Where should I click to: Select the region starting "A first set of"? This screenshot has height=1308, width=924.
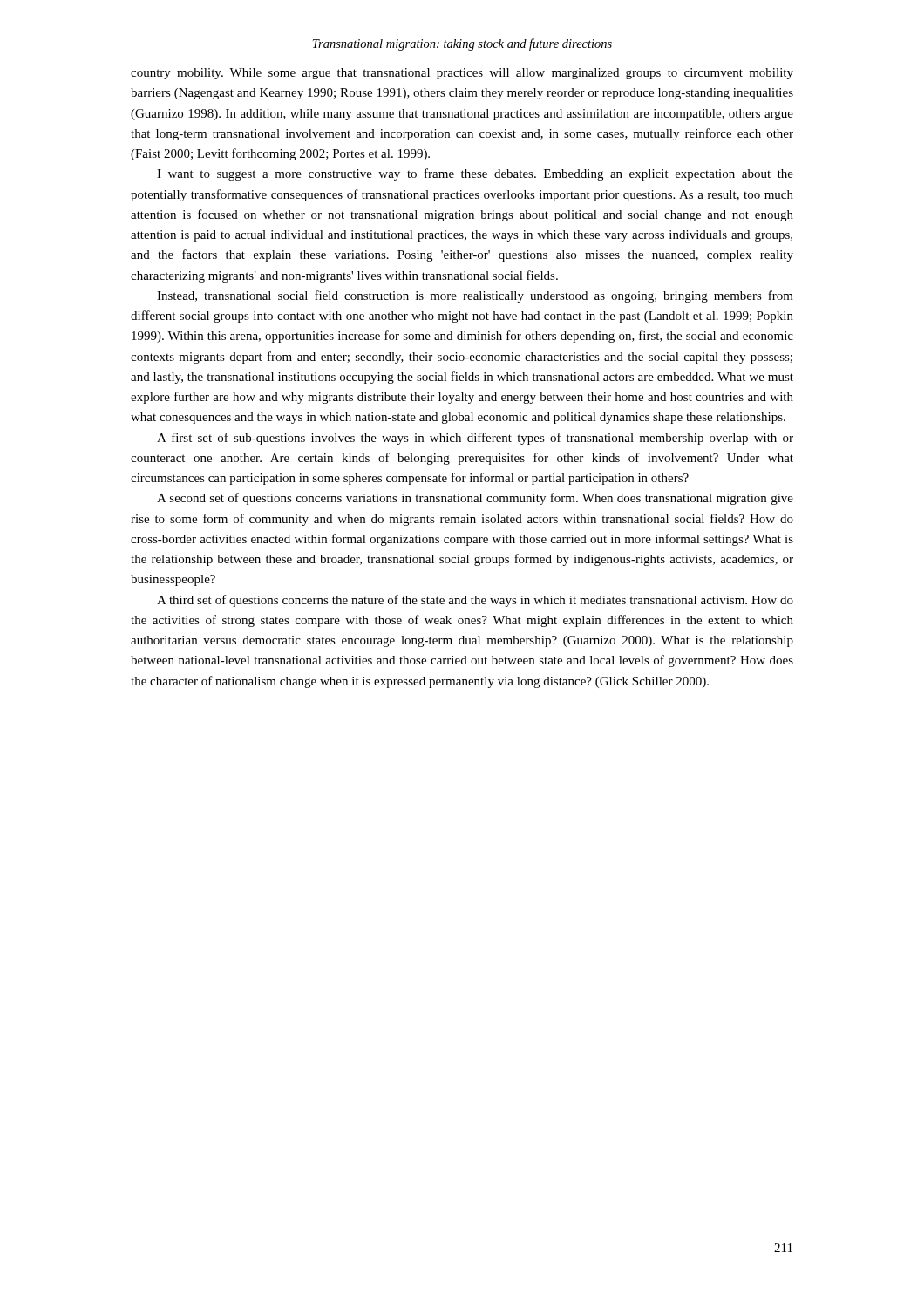(x=462, y=458)
